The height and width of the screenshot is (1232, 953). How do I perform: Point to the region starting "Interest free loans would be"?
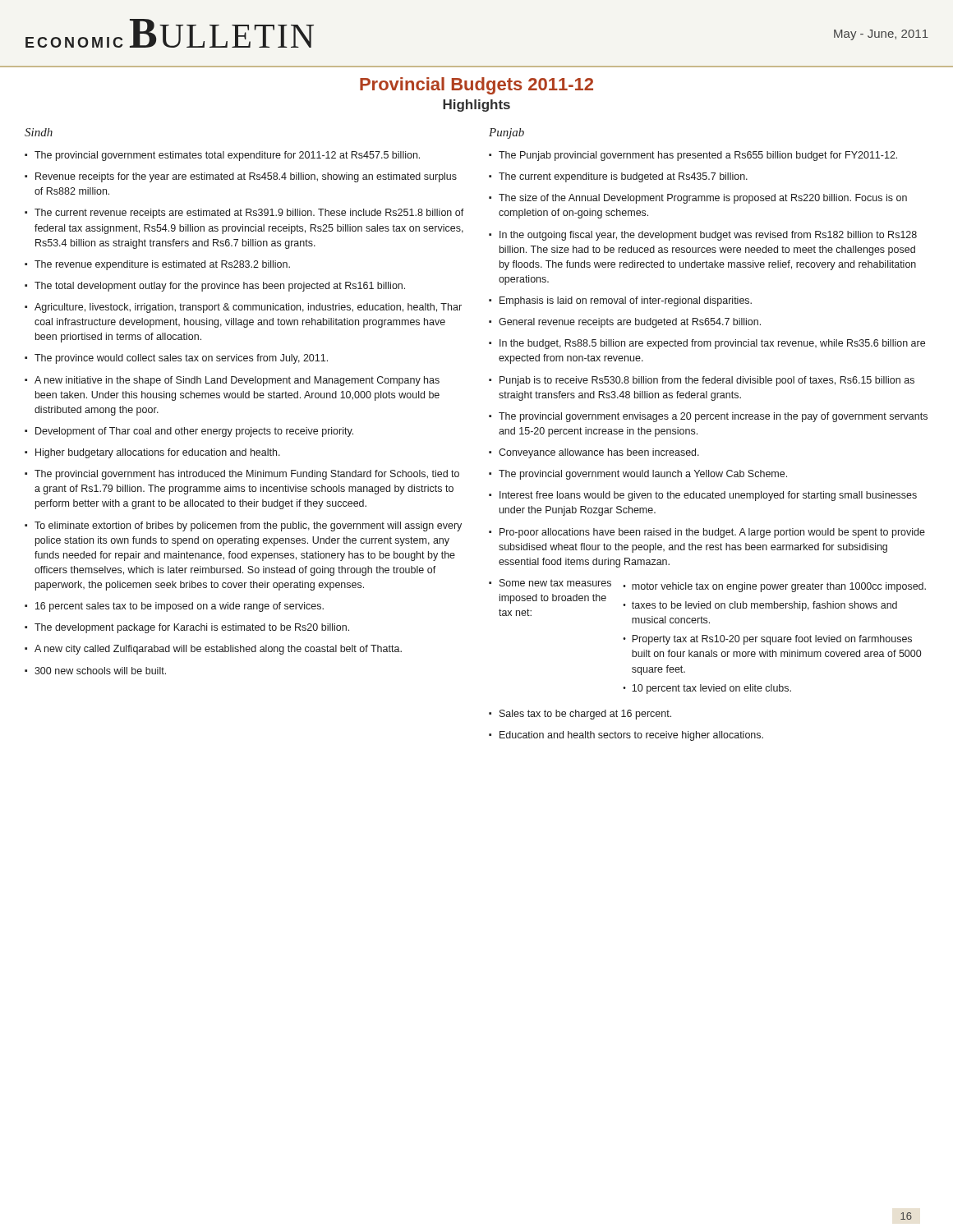coord(708,503)
